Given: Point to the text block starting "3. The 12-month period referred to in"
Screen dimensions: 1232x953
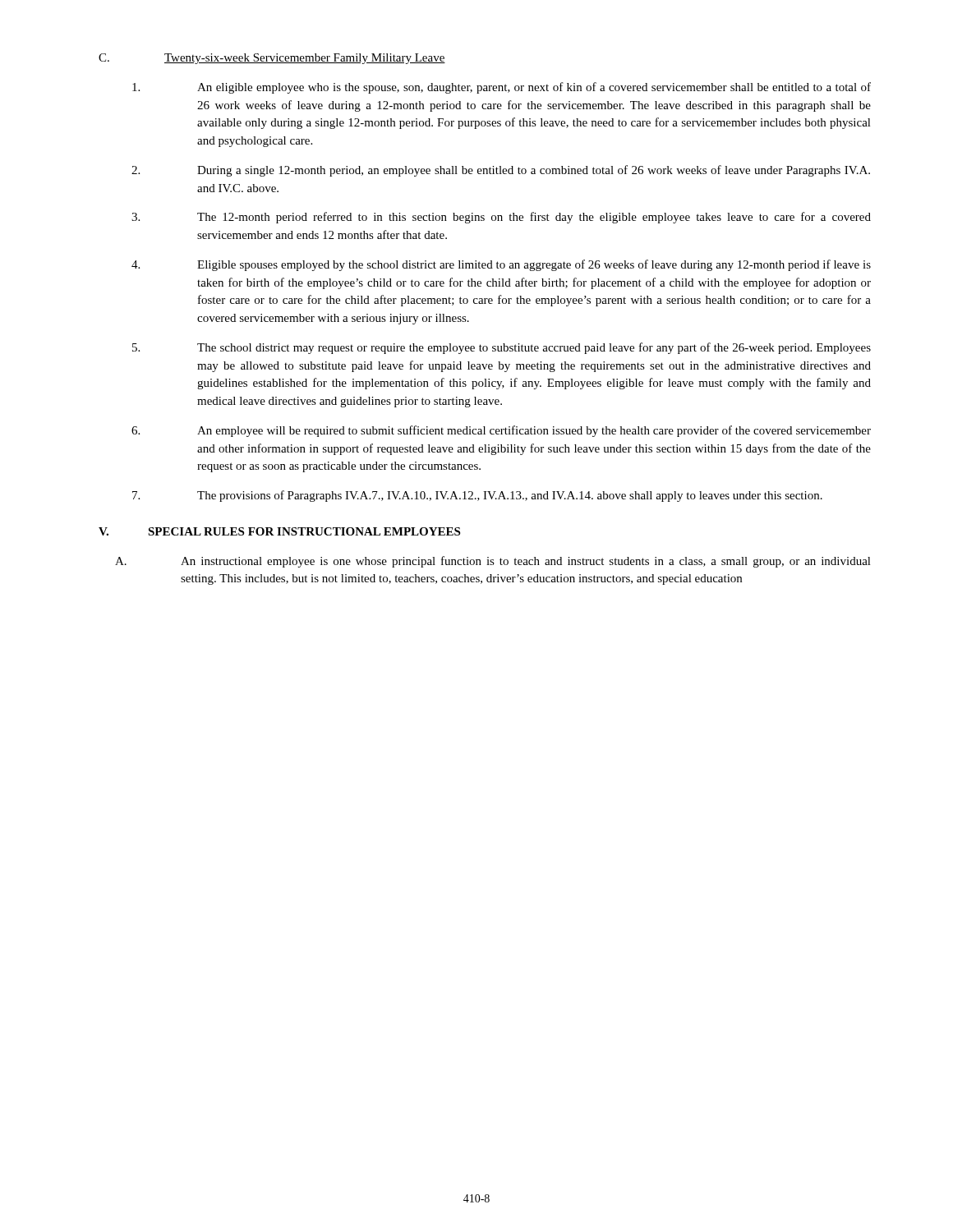Looking at the screenshot, I should pyautogui.click(x=485, y=227).
